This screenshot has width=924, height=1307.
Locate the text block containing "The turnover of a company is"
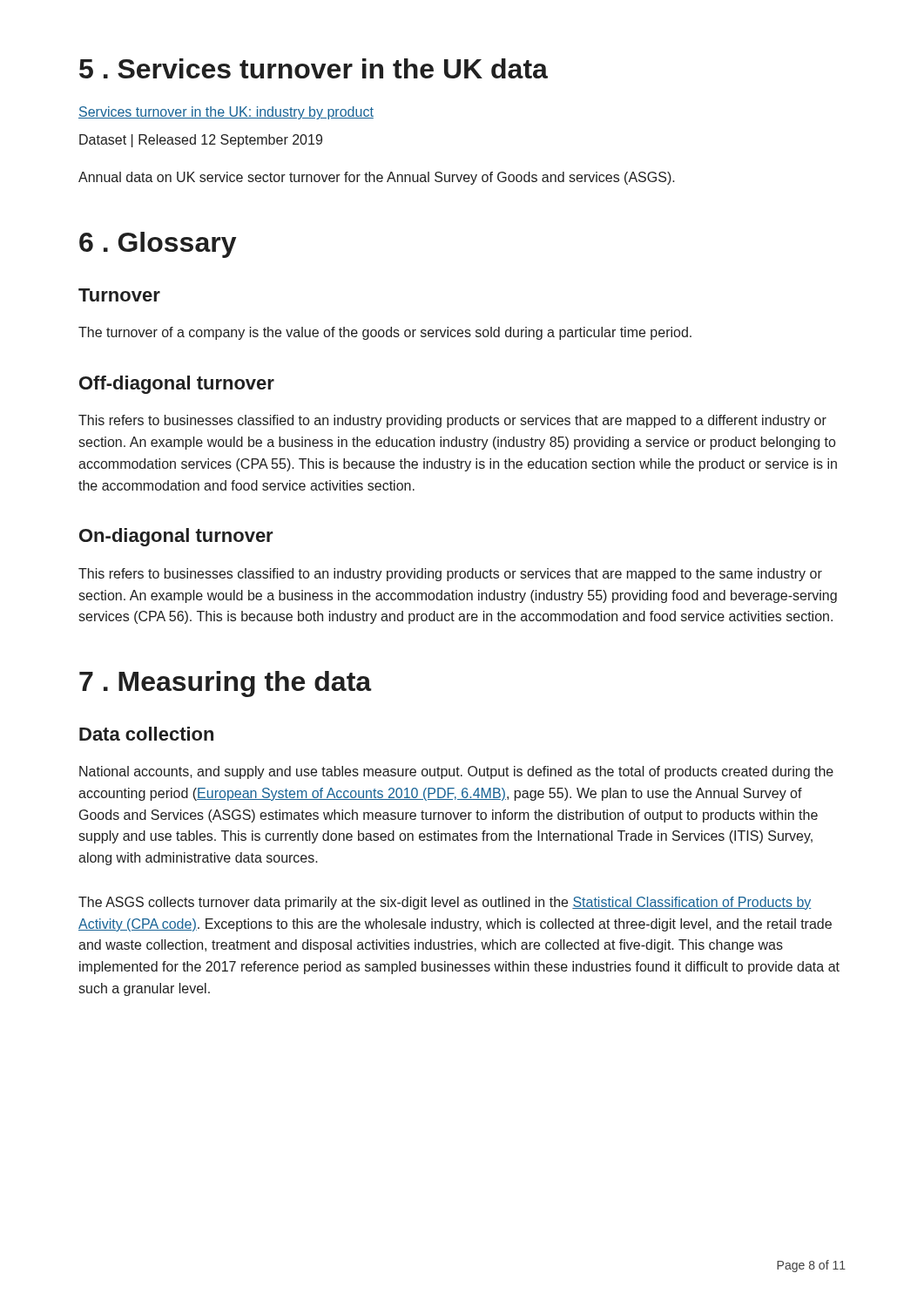tap(385, 332)
